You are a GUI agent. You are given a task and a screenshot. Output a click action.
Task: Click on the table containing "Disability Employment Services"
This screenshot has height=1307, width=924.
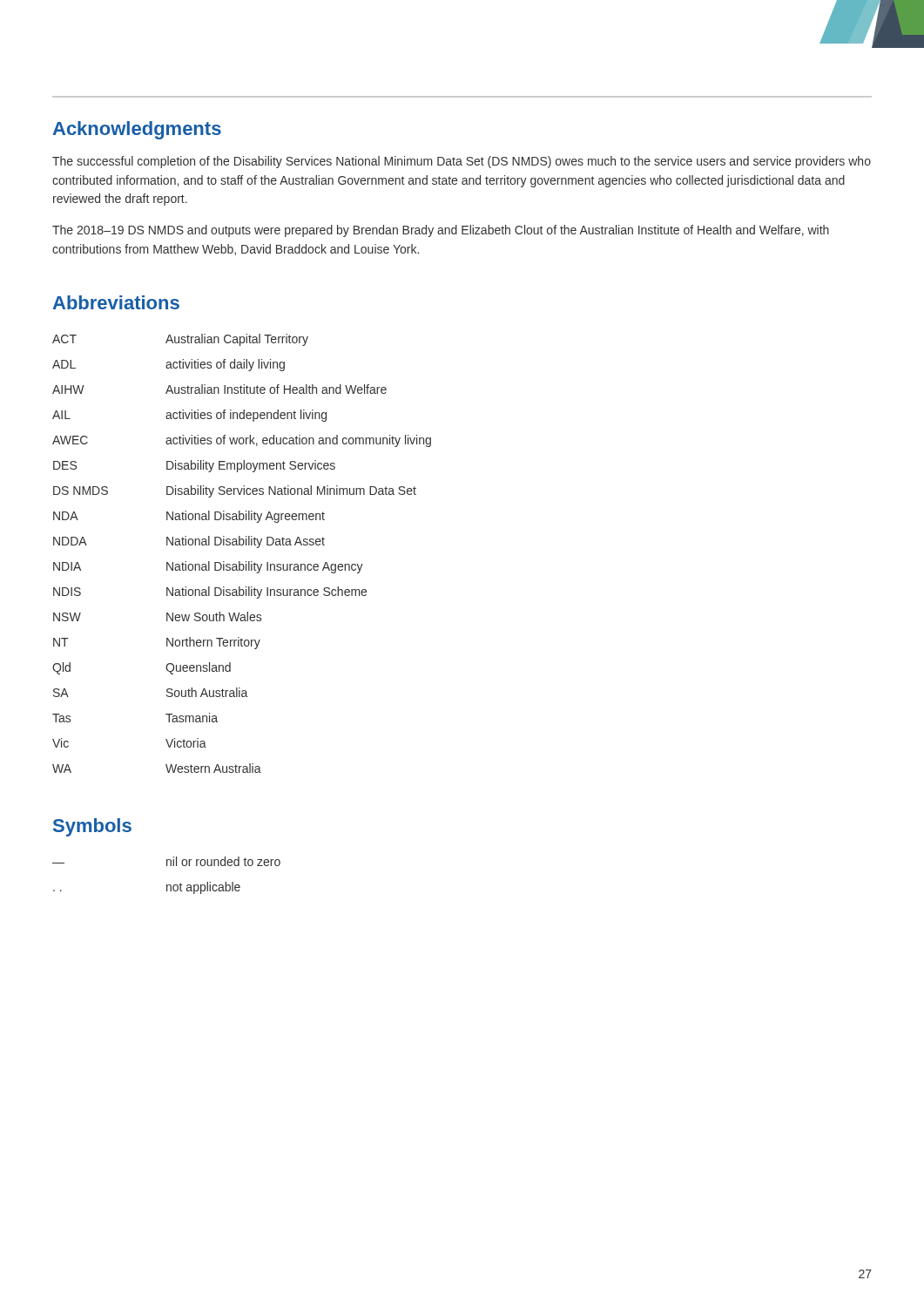pos(462,555)
